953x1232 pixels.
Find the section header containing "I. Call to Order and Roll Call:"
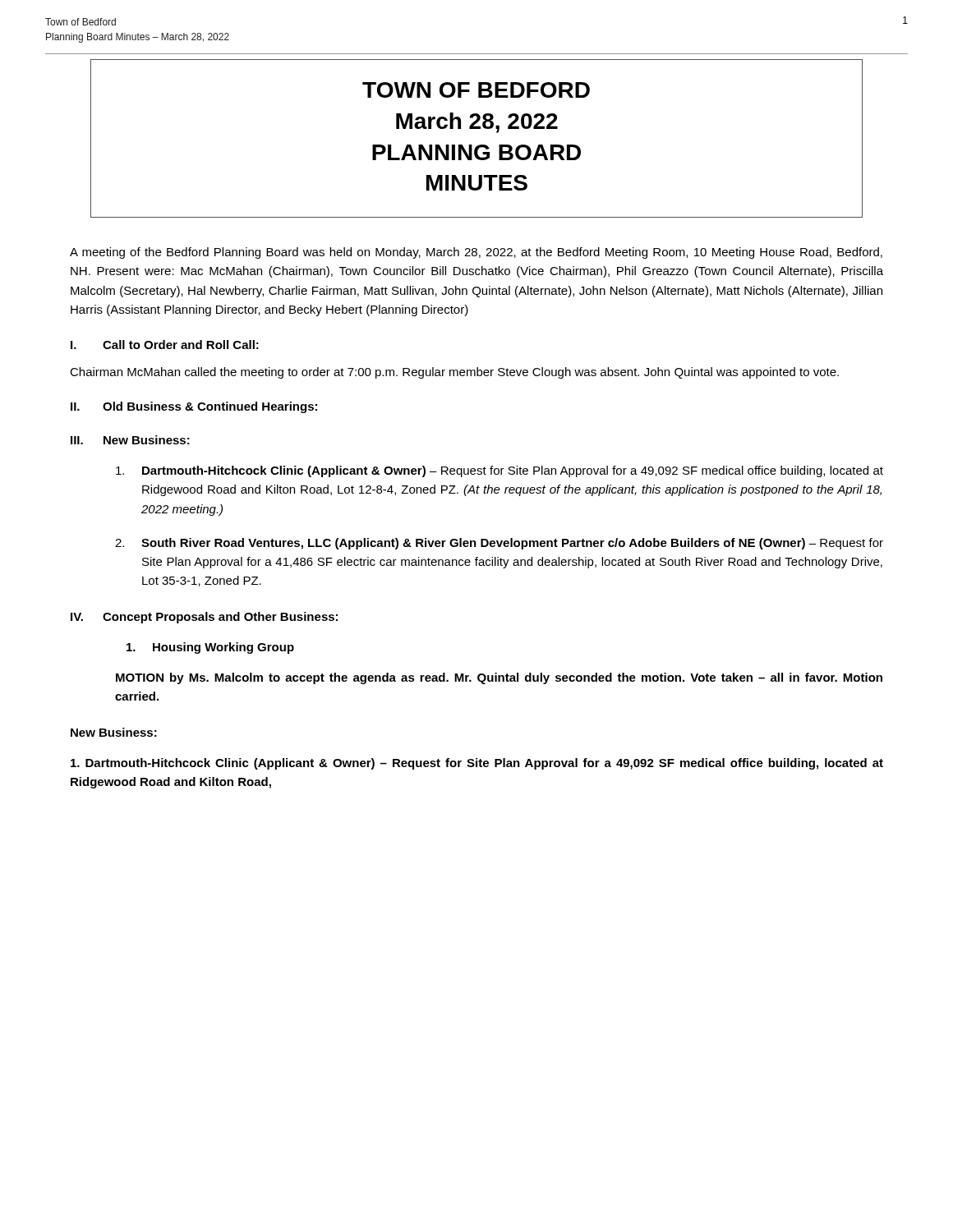(x=165, y=345)
